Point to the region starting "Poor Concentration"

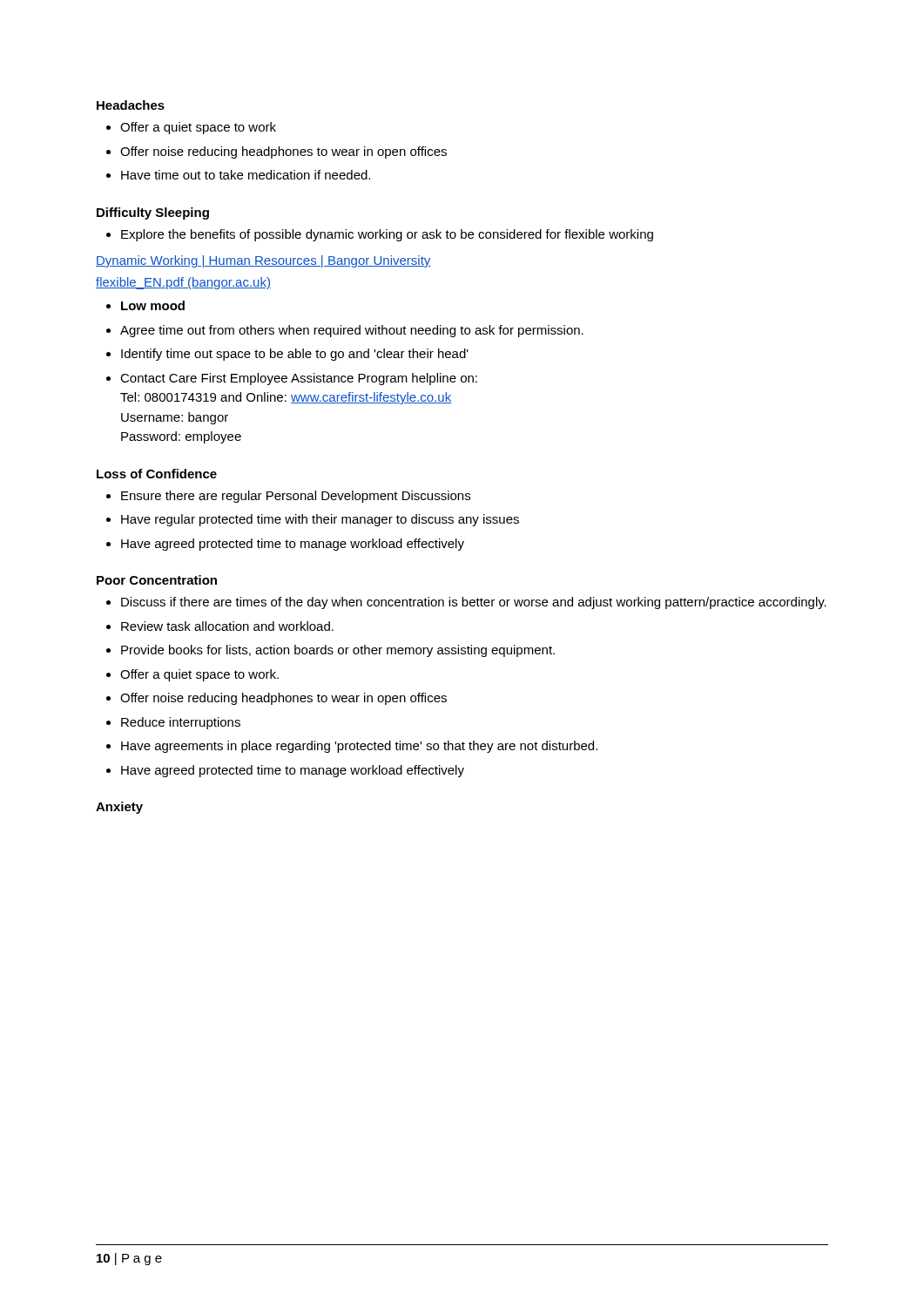[157, 580]
